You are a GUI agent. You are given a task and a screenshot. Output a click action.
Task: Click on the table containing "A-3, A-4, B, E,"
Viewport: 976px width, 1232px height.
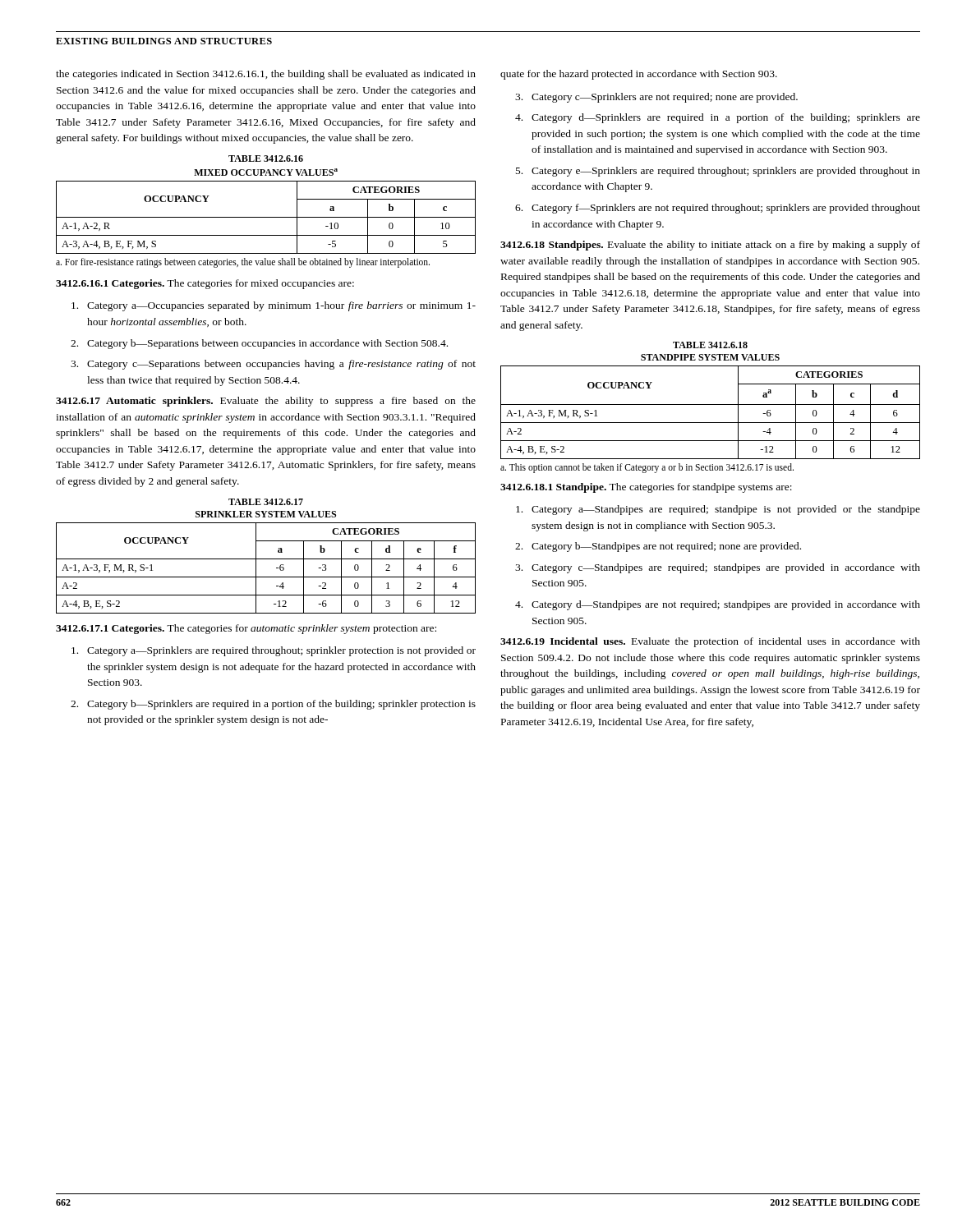click(266, 217)
